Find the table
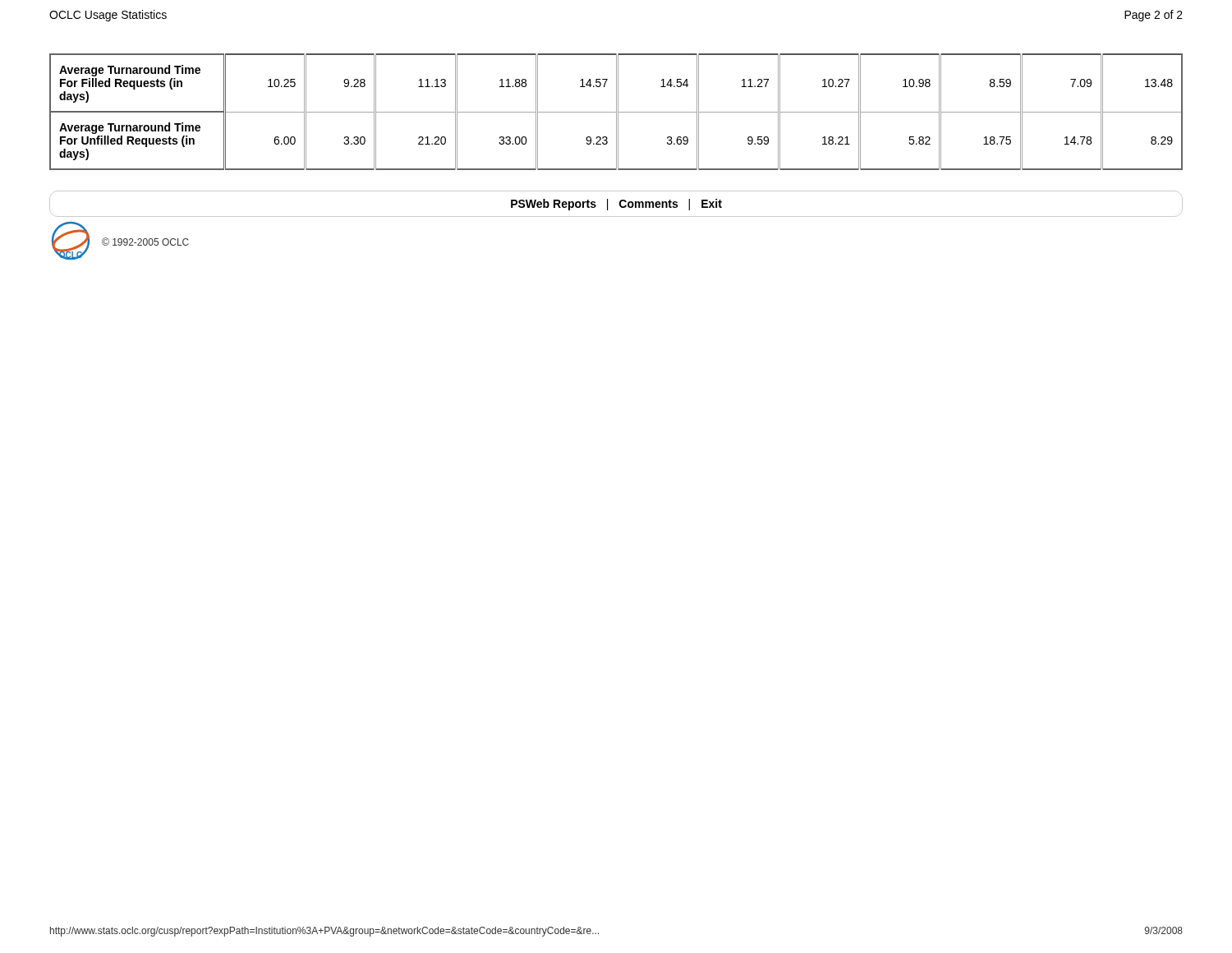The image size is (1232, 953). coord(616,112)
